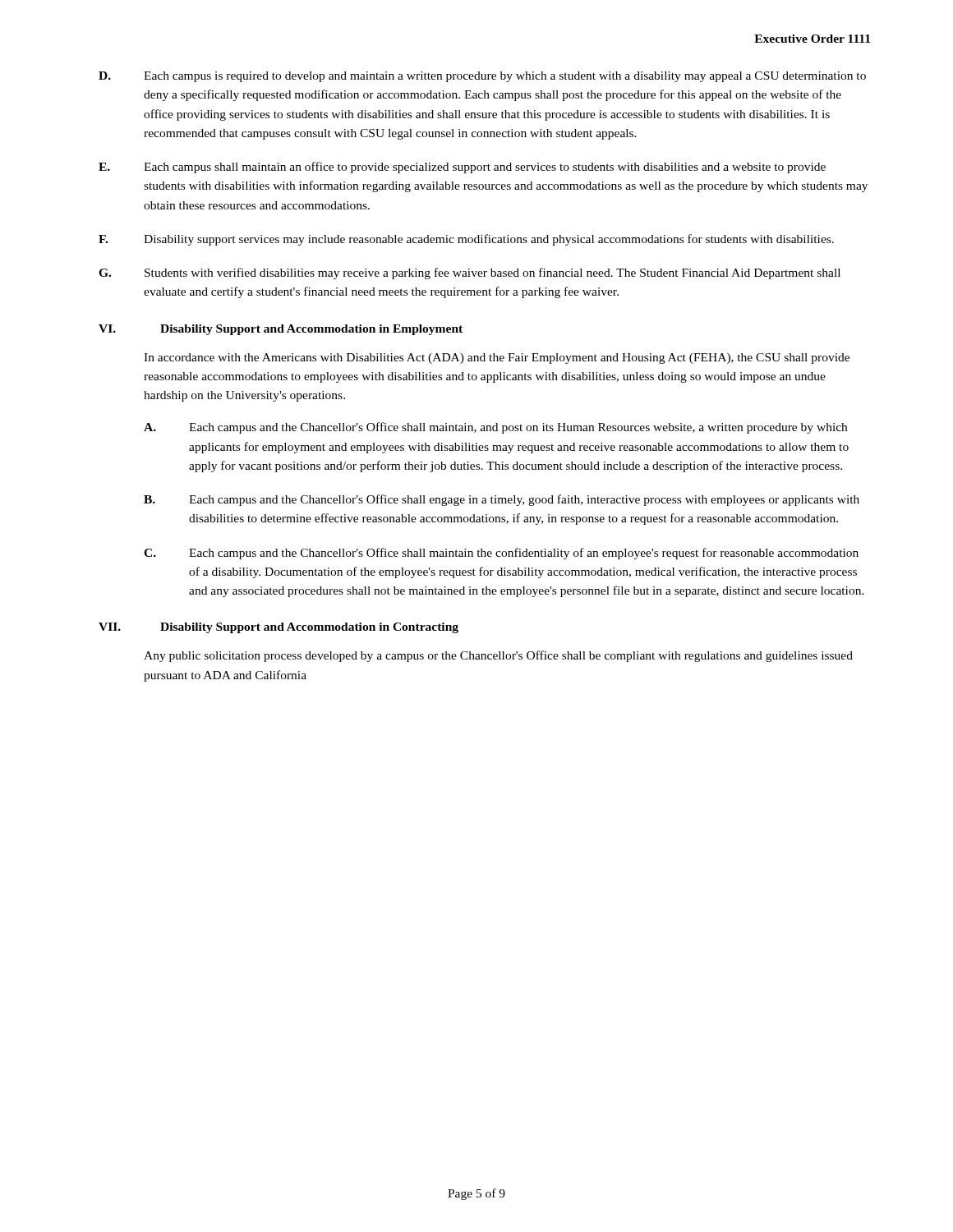Point to "VII. Disability Support and Accommodation in Contracting"
Screen dimensions: 1232x953
278,627
